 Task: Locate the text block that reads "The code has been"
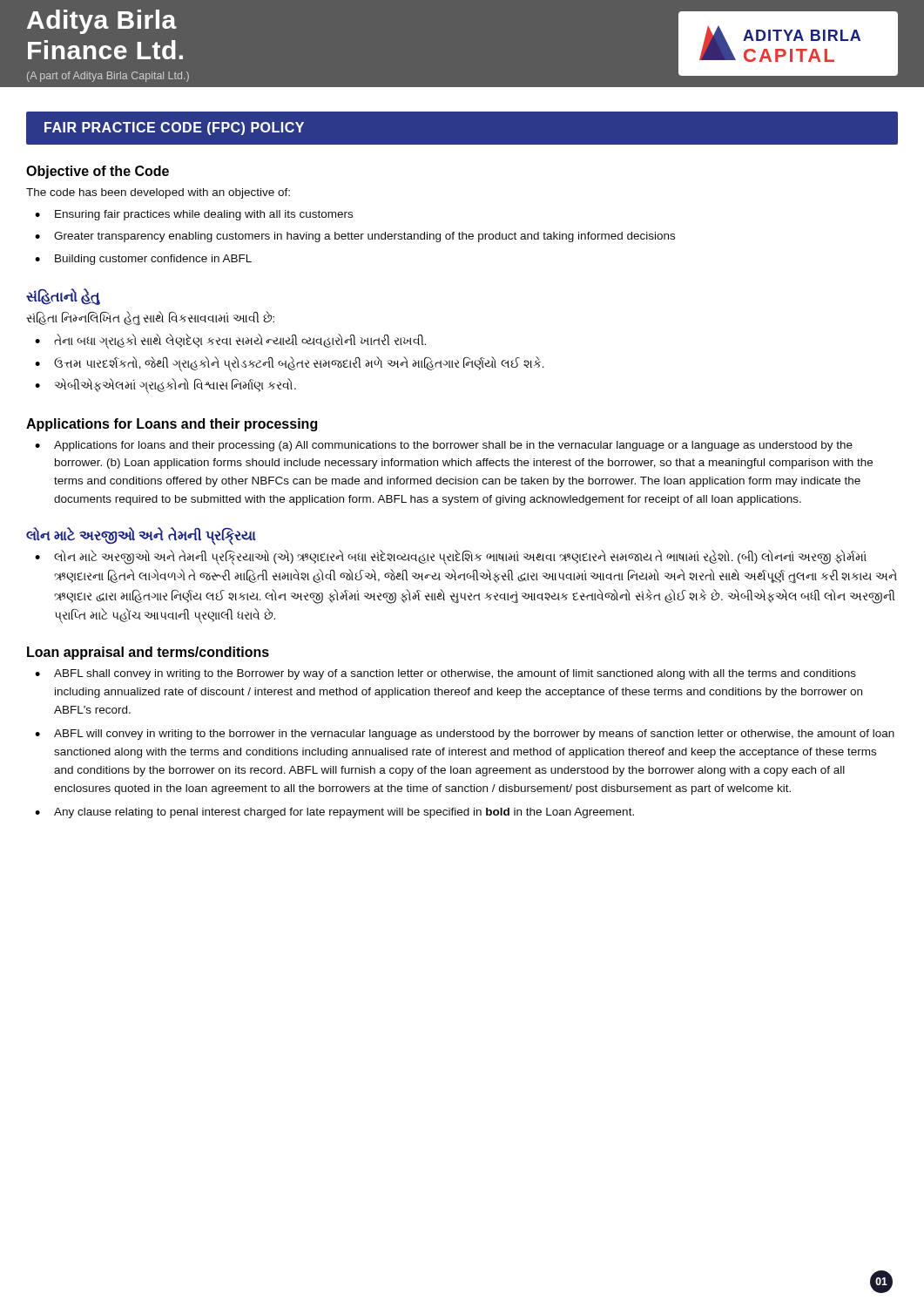pos(159,192)
